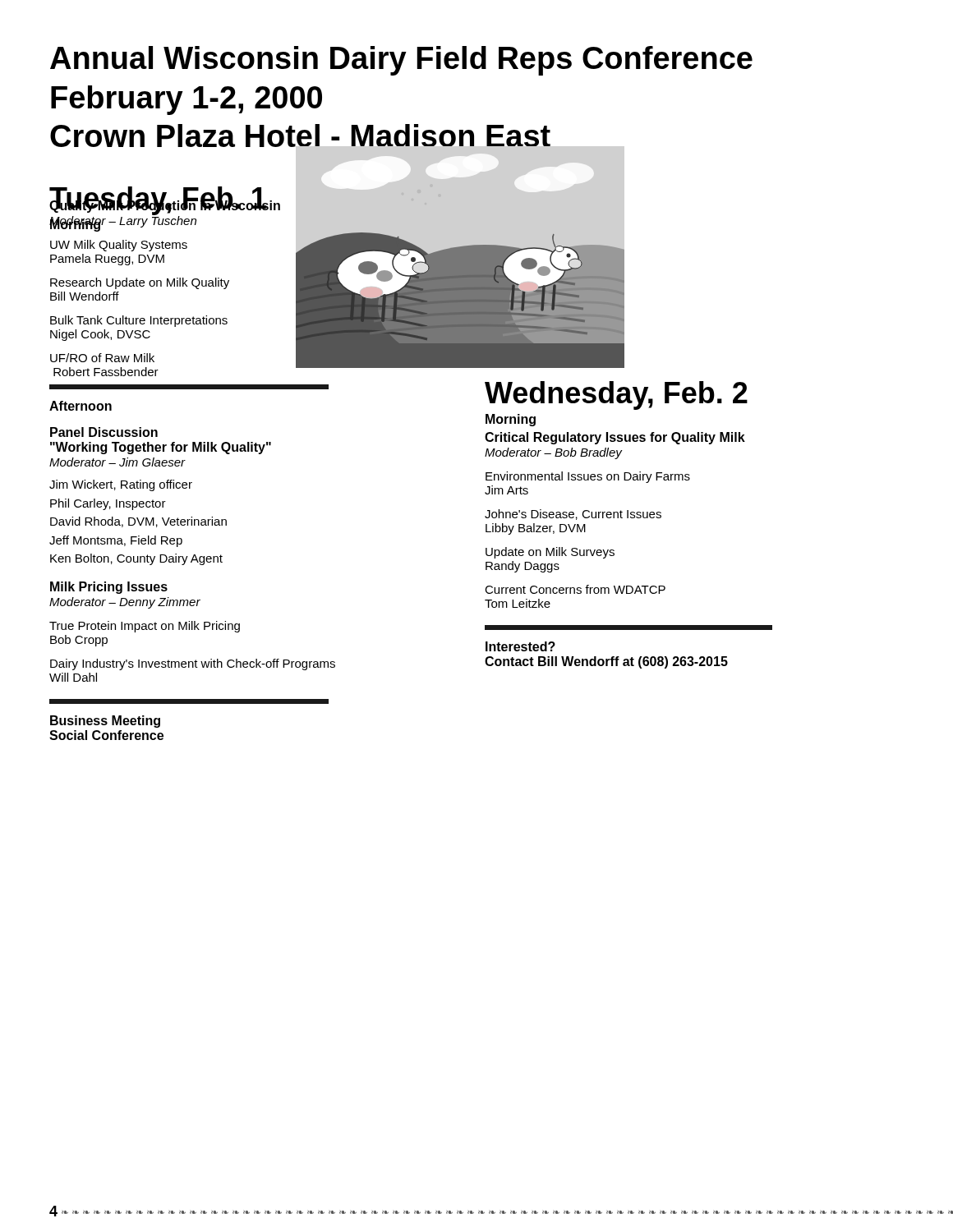Where is the title that starts "Annual Wisconsin Dairy Field Reps Conference February 1-2,"?
The height and width of the screenshot is (1232, 953).
point(401,61)
